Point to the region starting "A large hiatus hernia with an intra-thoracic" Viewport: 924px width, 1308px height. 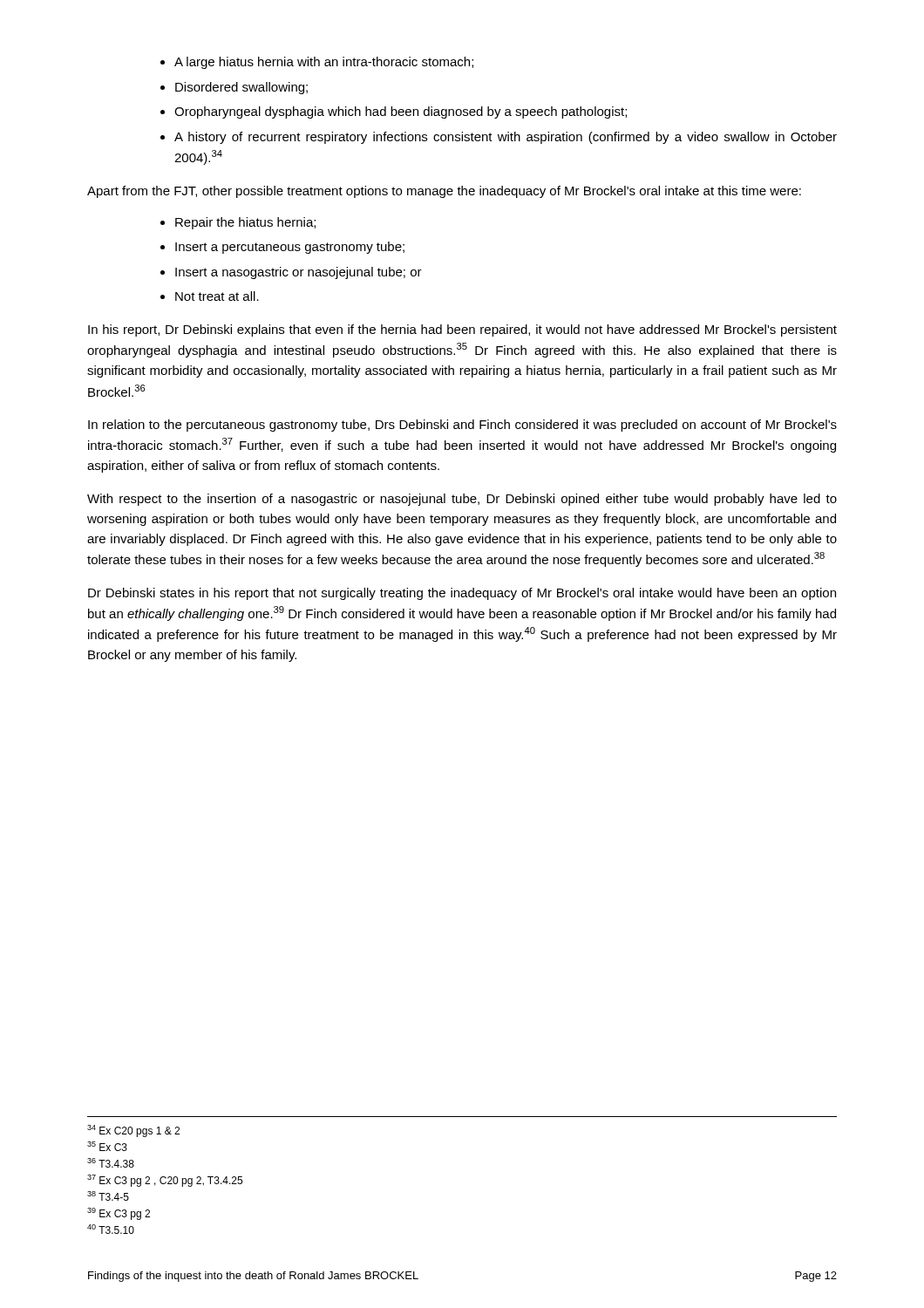pyautogui.click(x=497, y=110)
